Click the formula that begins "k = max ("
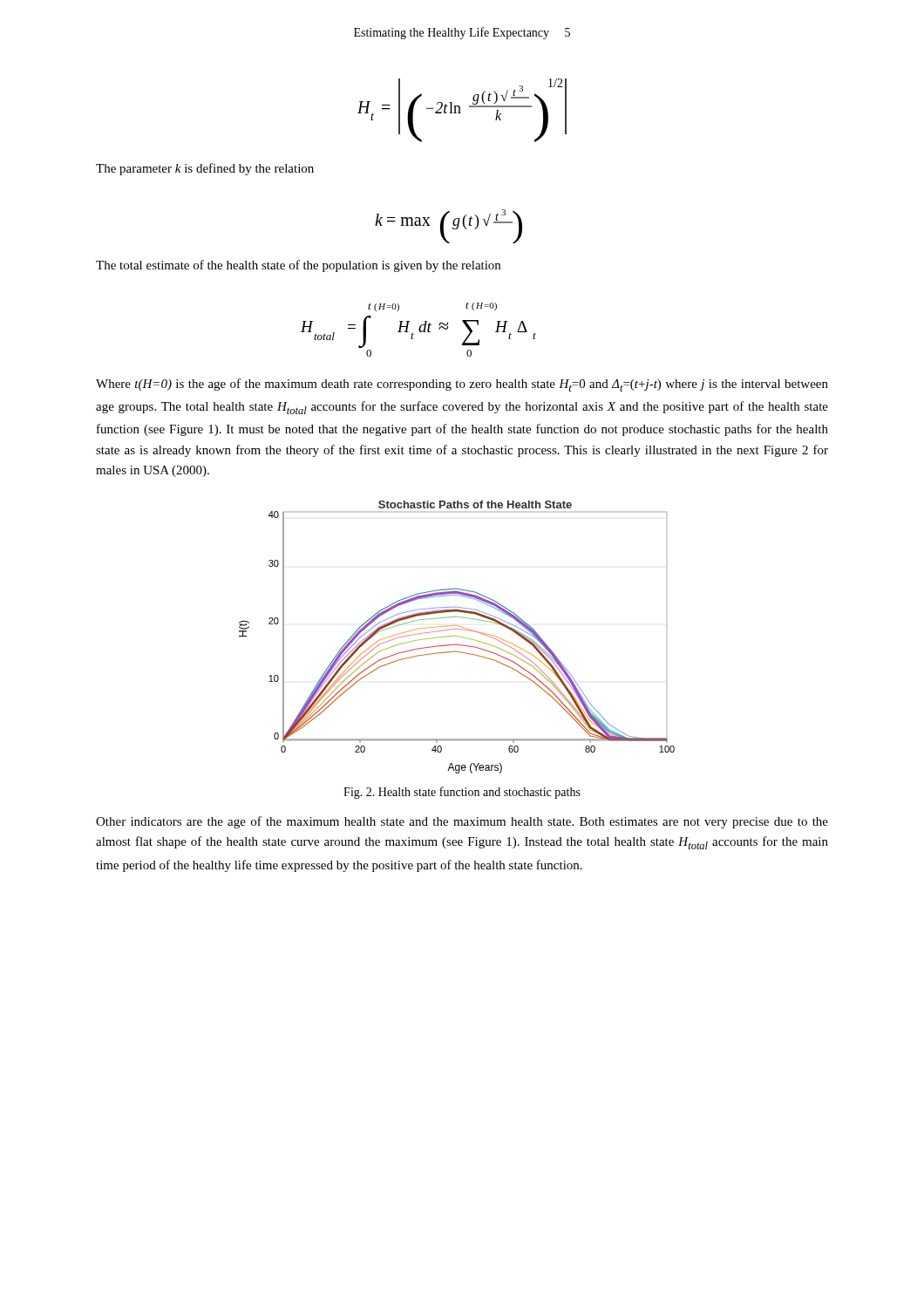This screenshot has height=1308, width=924. point(462,219)
